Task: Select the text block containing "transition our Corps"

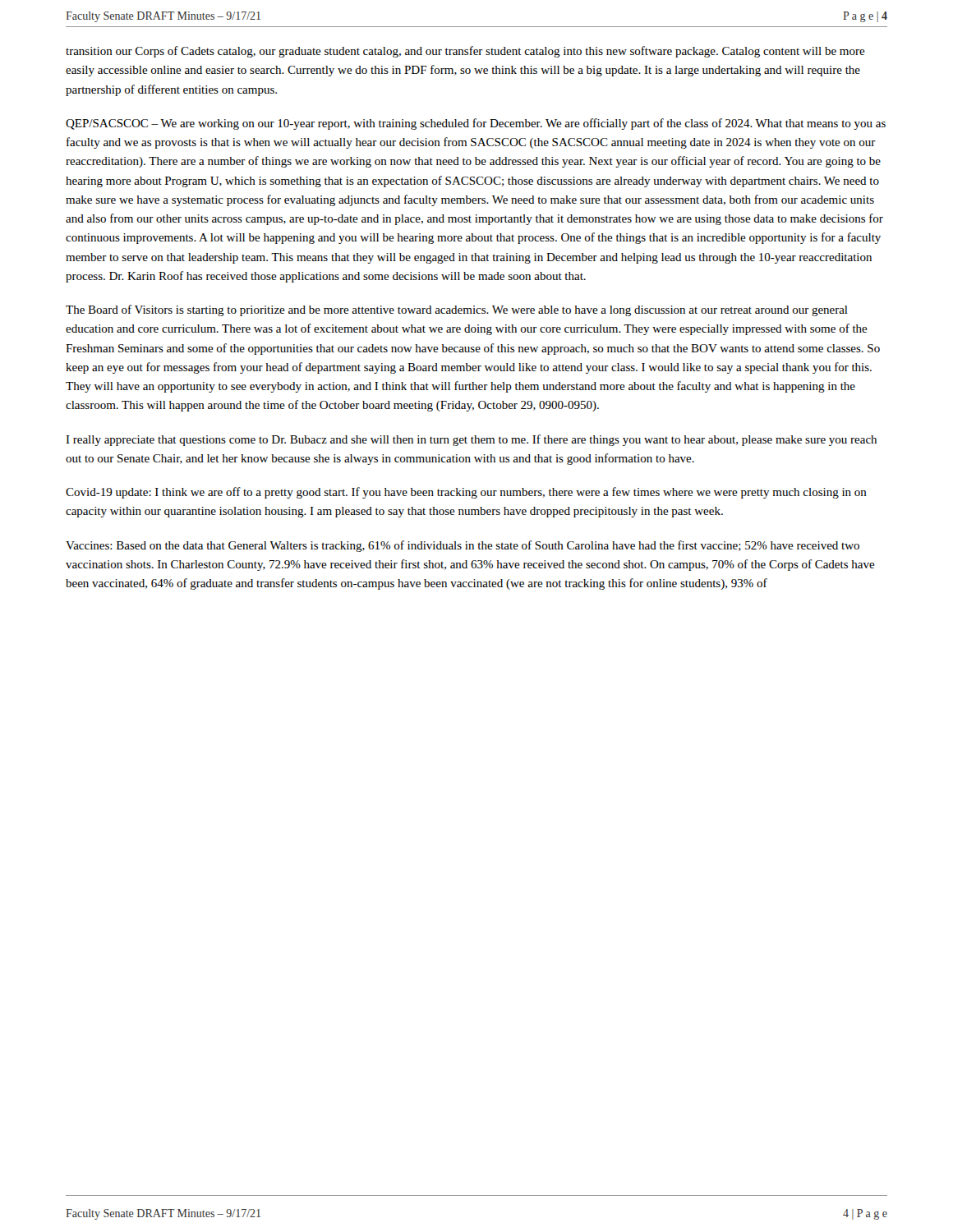Action: tap(465, 70)
